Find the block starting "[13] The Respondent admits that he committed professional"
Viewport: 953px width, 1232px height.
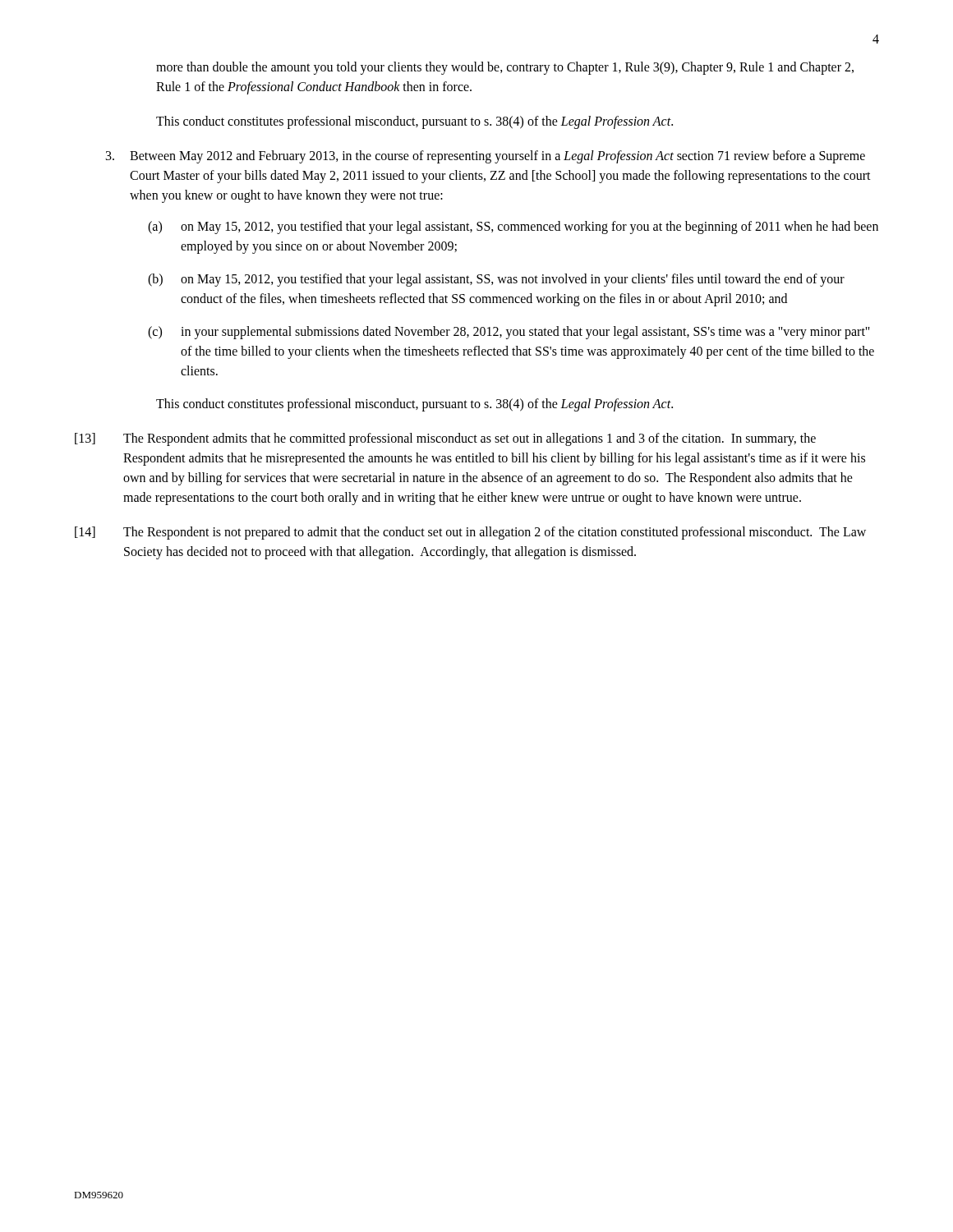click(476, 468)
